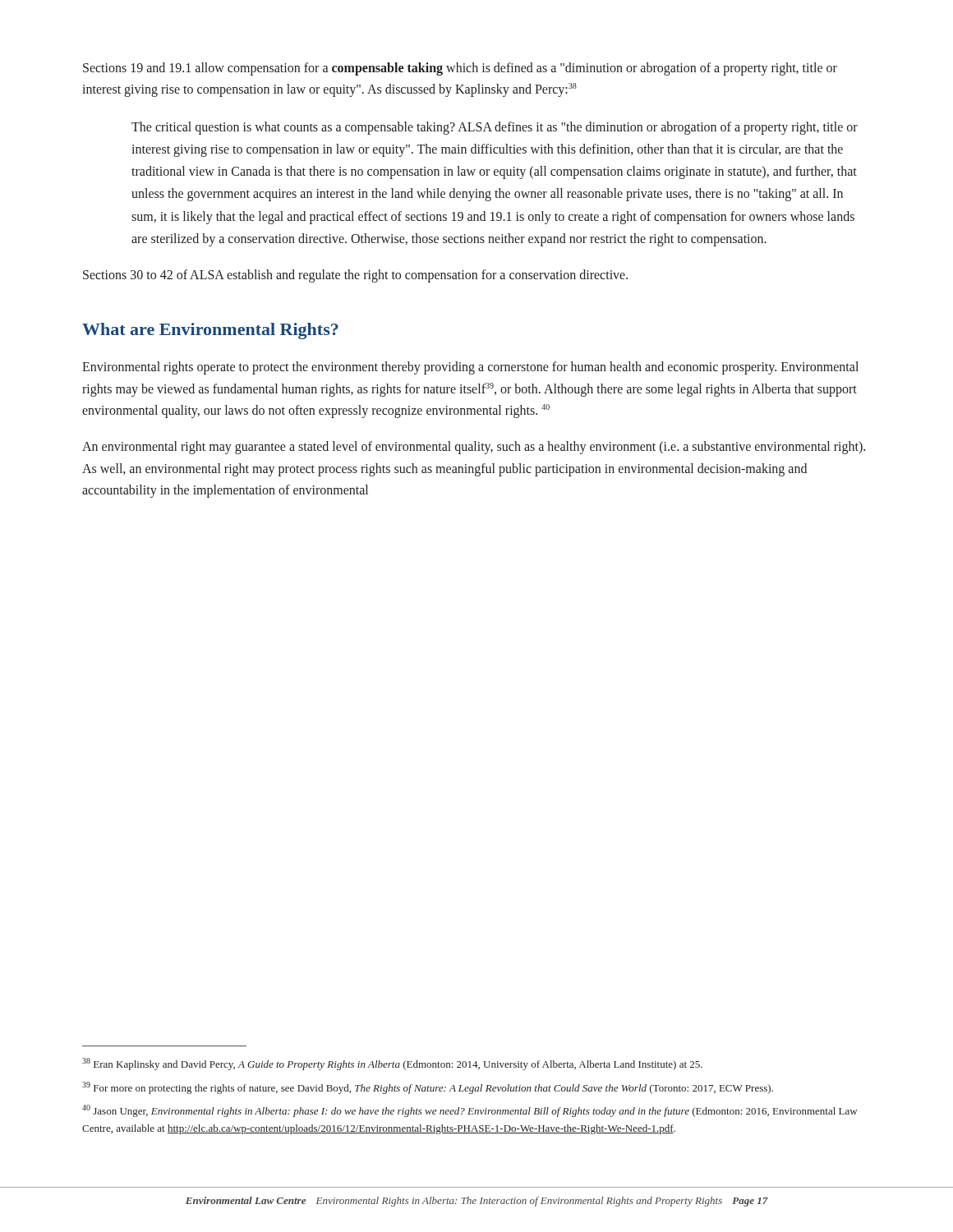Find the text block with the text "Environmental rights operate"
This screenshot has height=1232, width=953.
pyautogui.click(x=470, y=389)
